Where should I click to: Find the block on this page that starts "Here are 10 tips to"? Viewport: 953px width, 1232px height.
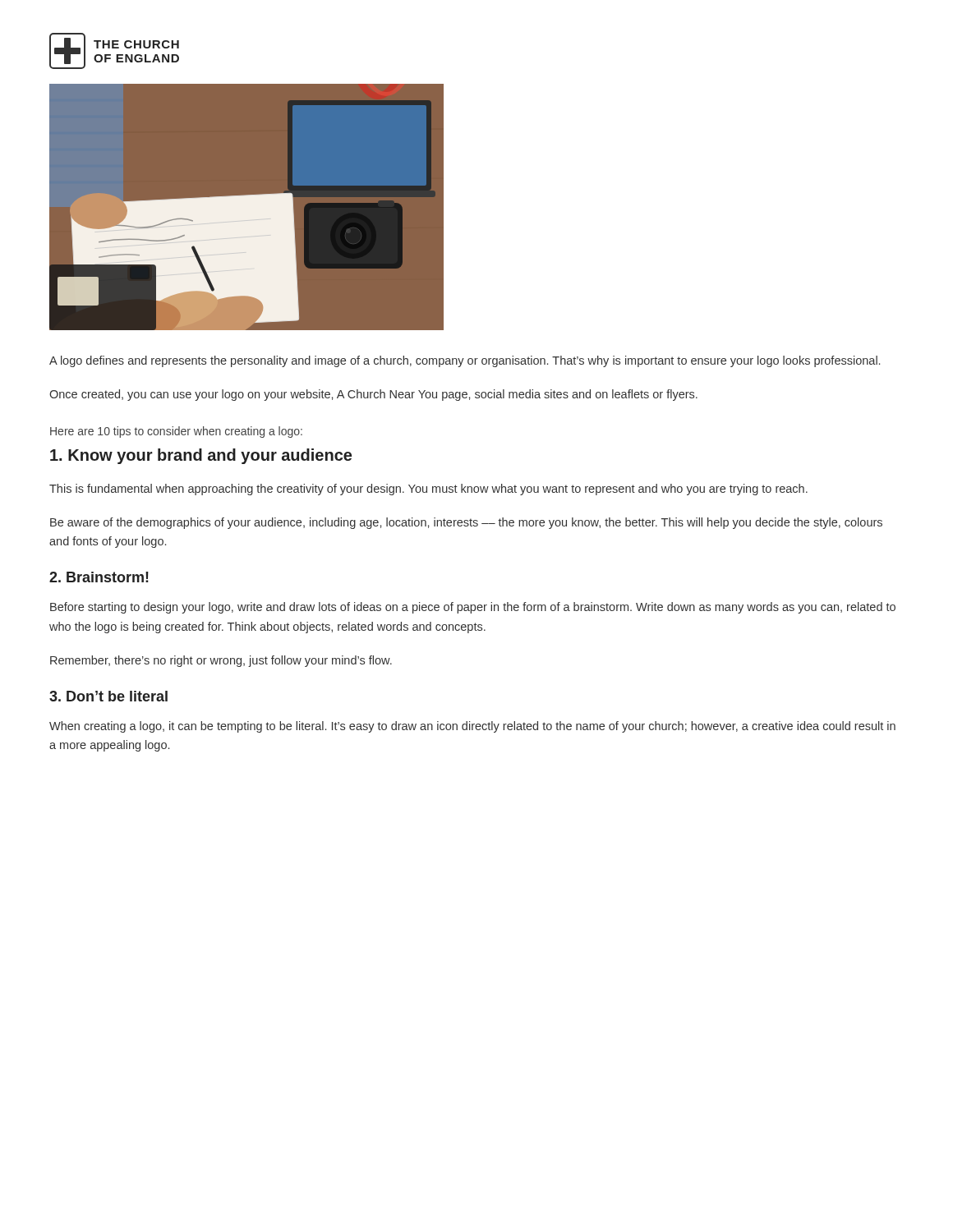pos(176,432)
